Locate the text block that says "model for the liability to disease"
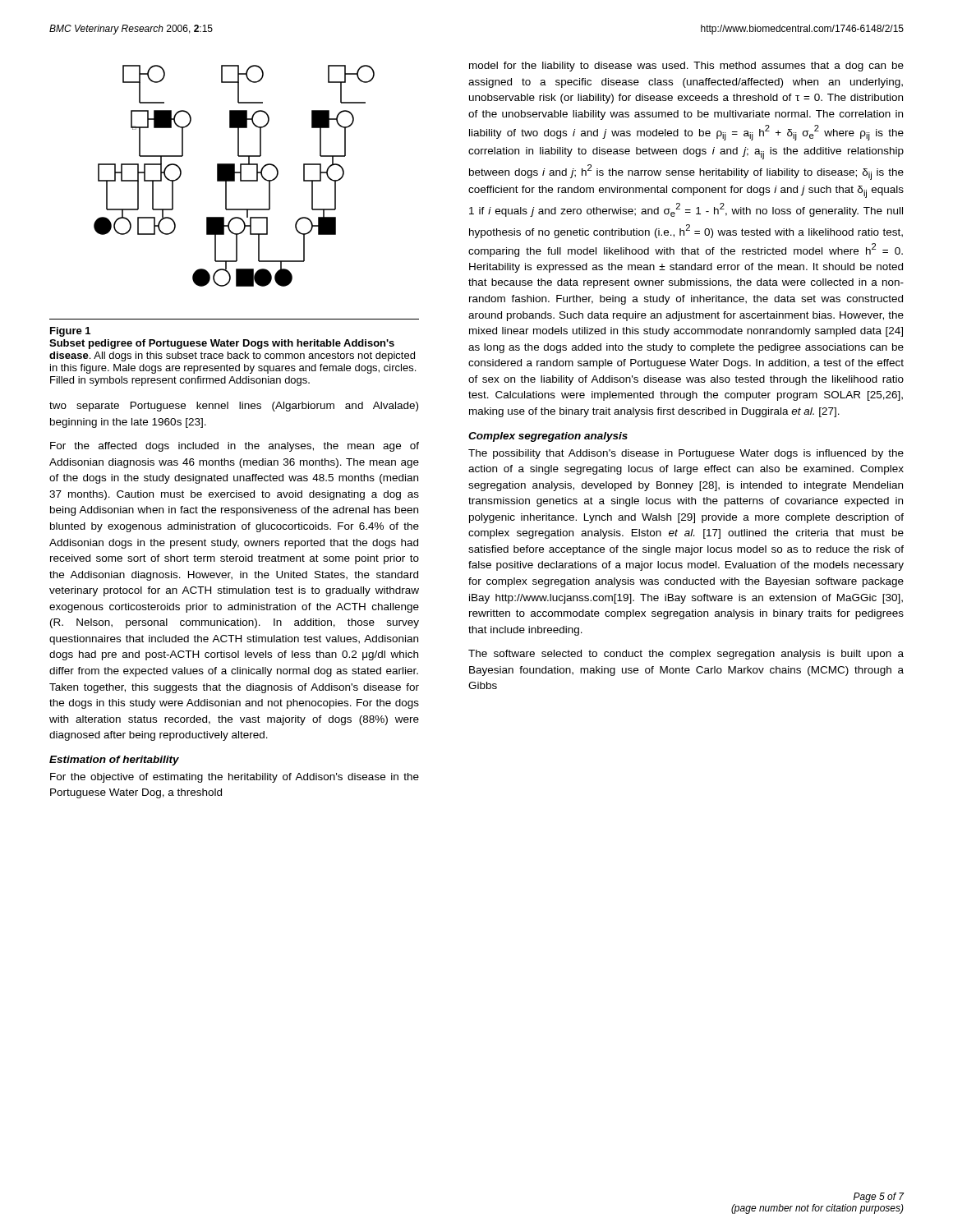953x1232 pixels. click(686, 238)
